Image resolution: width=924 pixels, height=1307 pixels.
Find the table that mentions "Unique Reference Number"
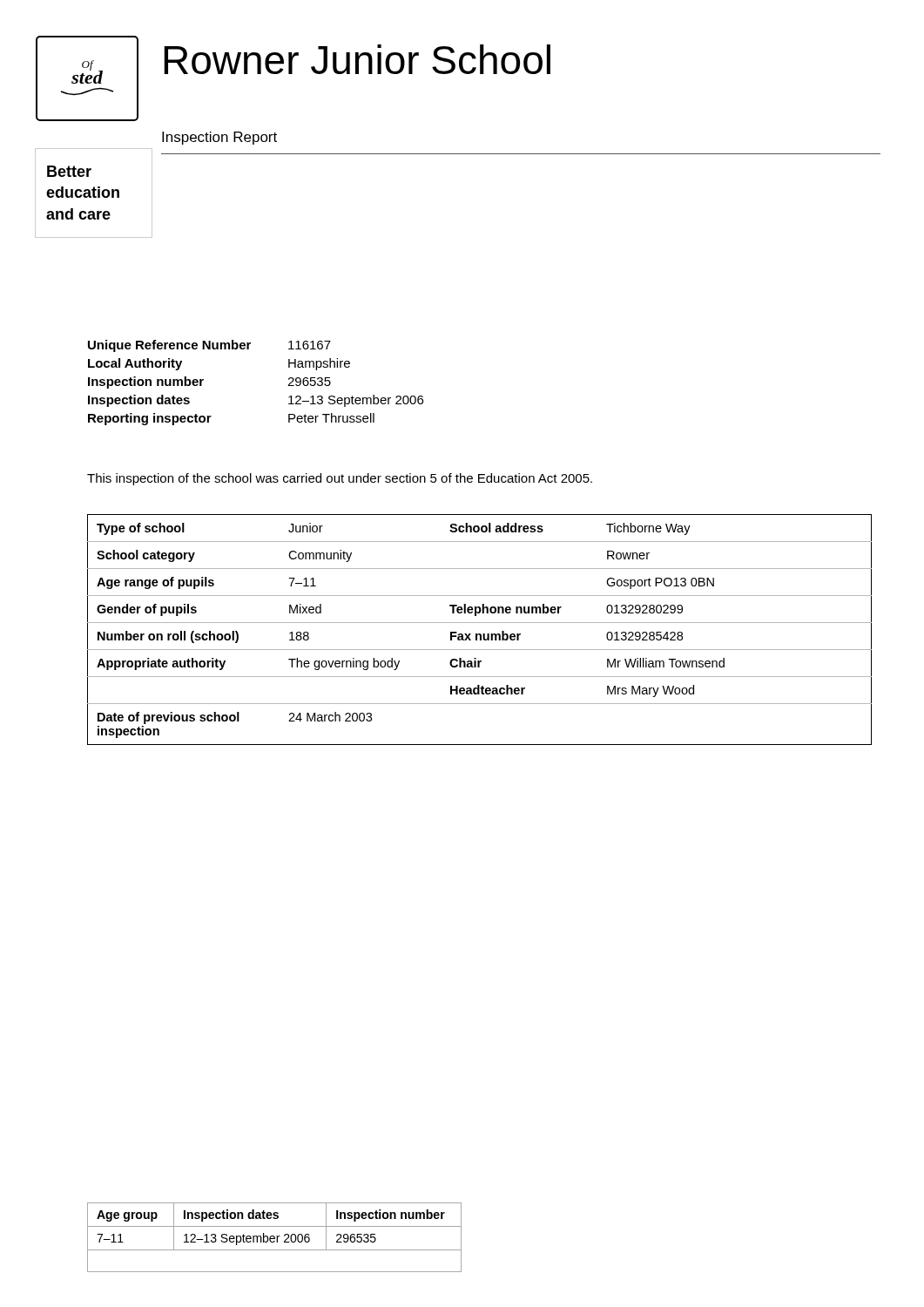[x=479, y=381]
